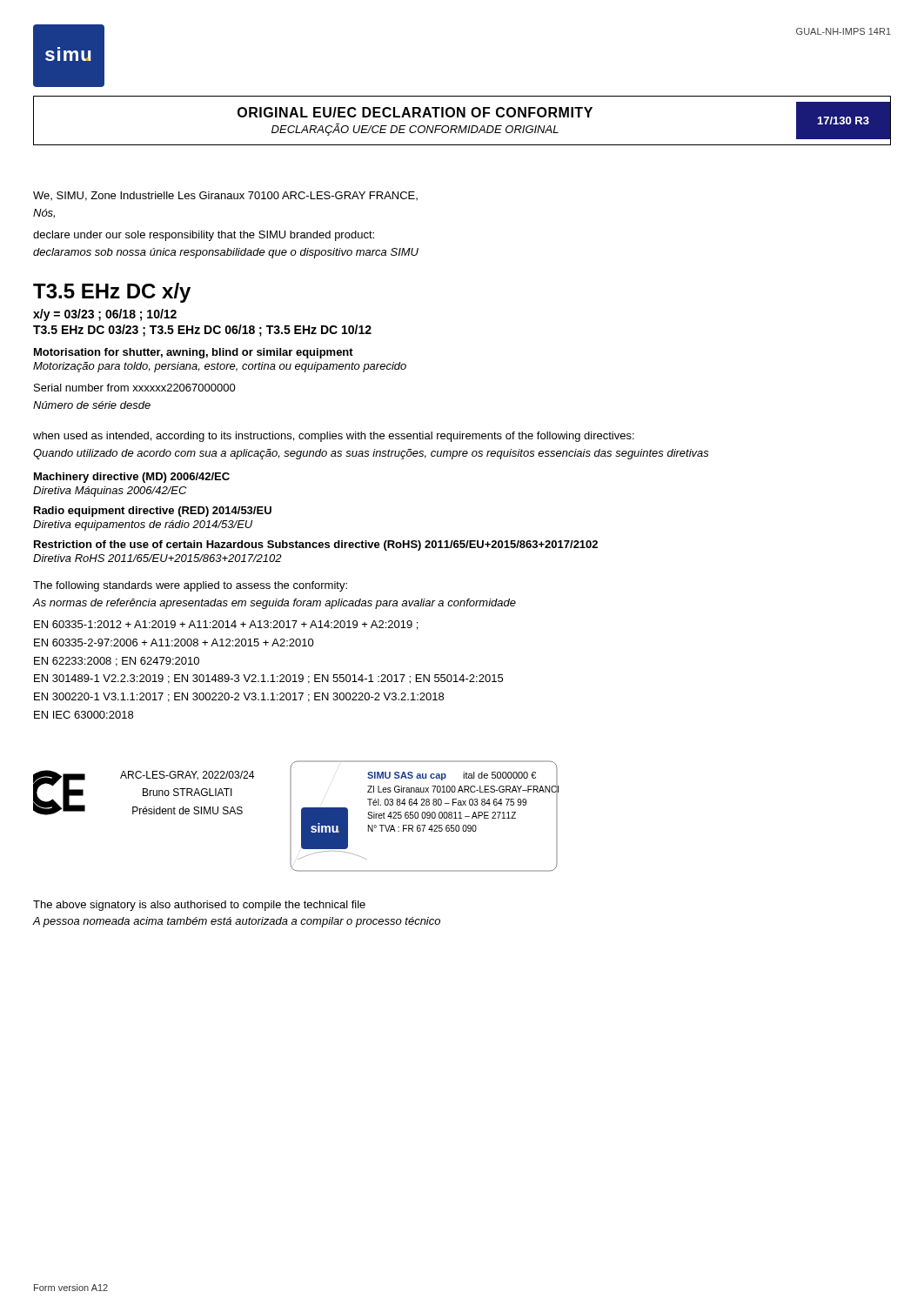This screenshot has height=1305, width=924.
Task: Locate the text block with the text "Serial number from xxxxxx22067000000 Número"
Action: (134, 396)
